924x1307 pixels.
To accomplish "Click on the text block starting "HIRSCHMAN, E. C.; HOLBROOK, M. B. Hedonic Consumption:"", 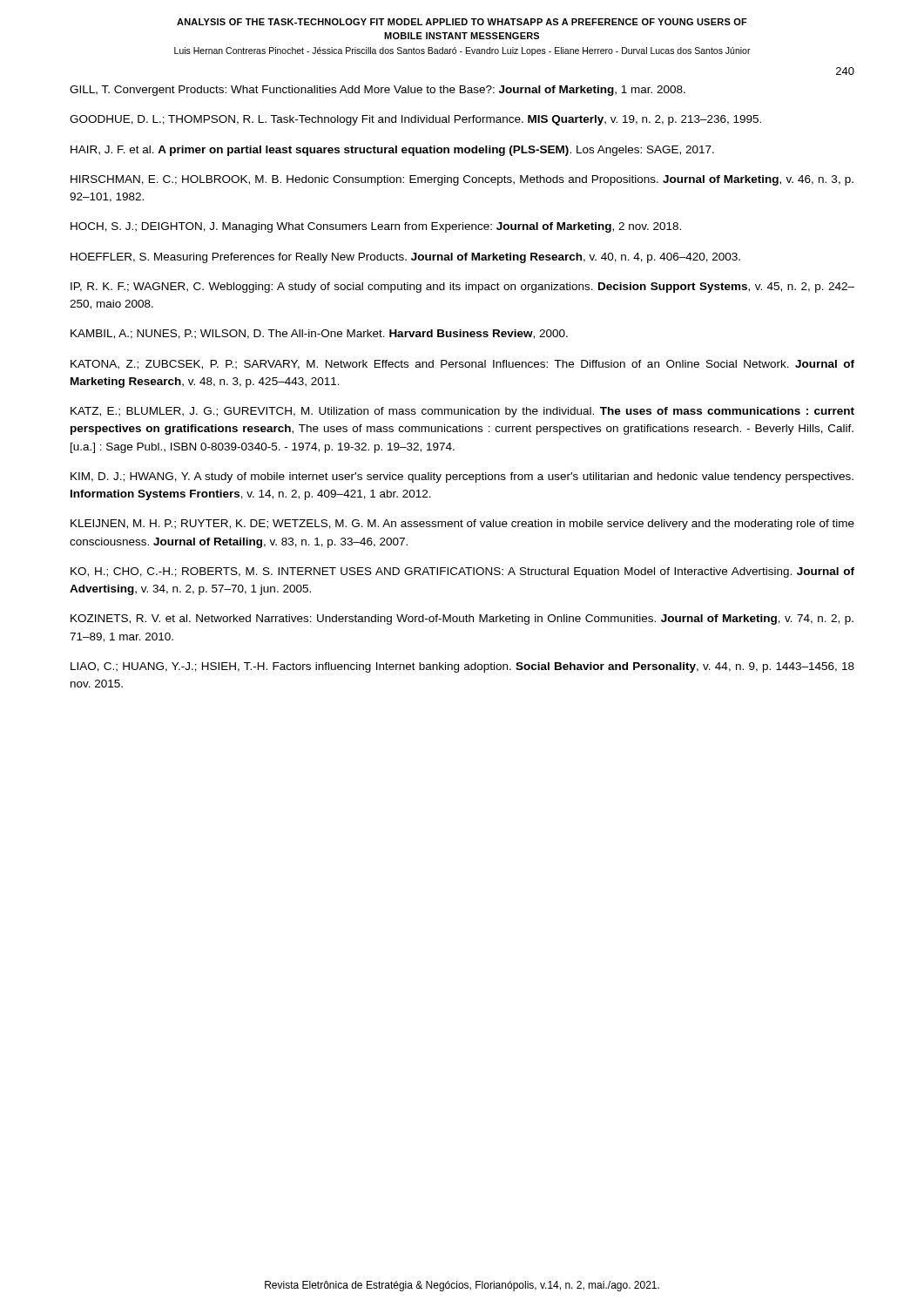I will pos(462,188).
